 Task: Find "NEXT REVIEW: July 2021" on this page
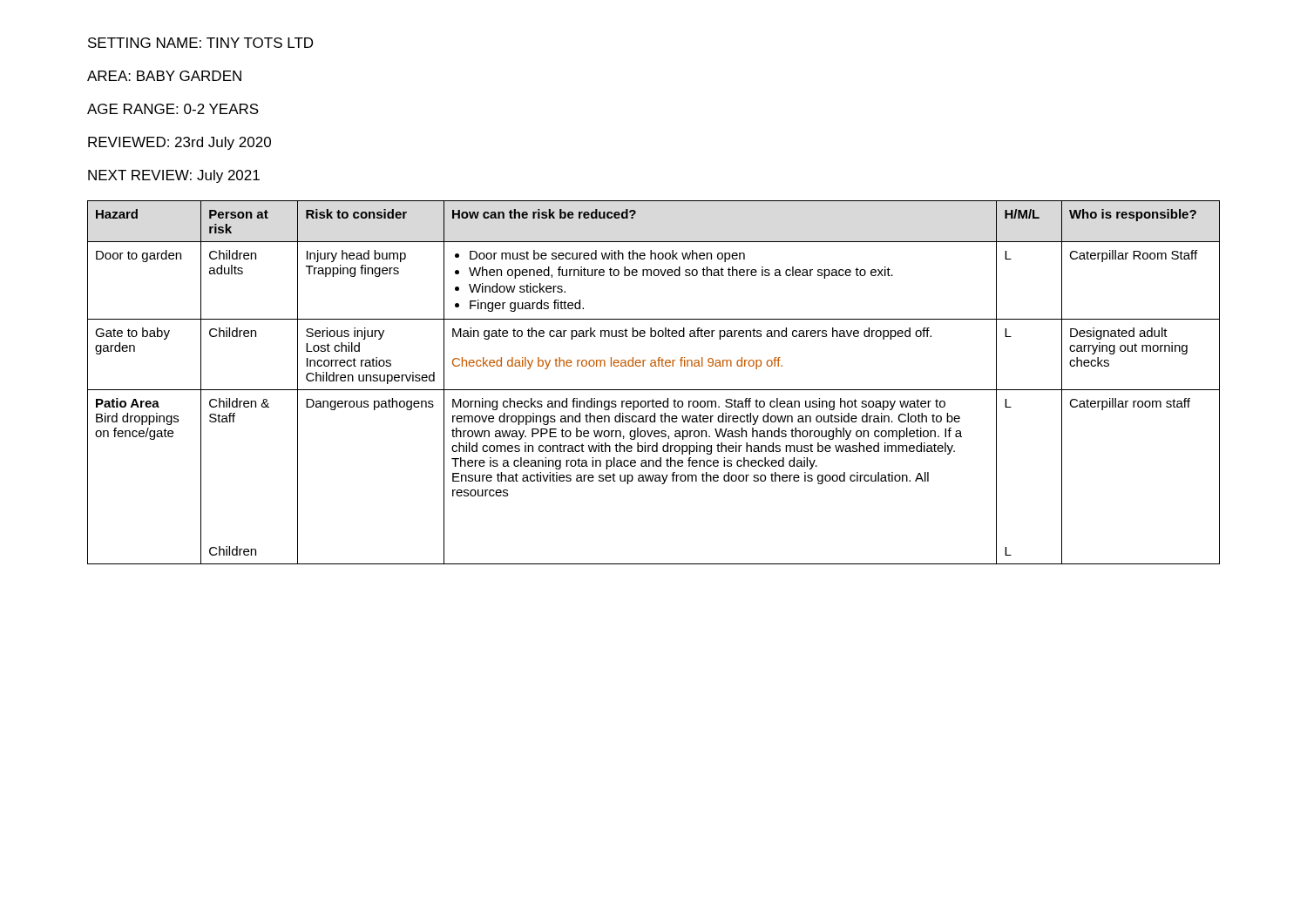point(174,176)
